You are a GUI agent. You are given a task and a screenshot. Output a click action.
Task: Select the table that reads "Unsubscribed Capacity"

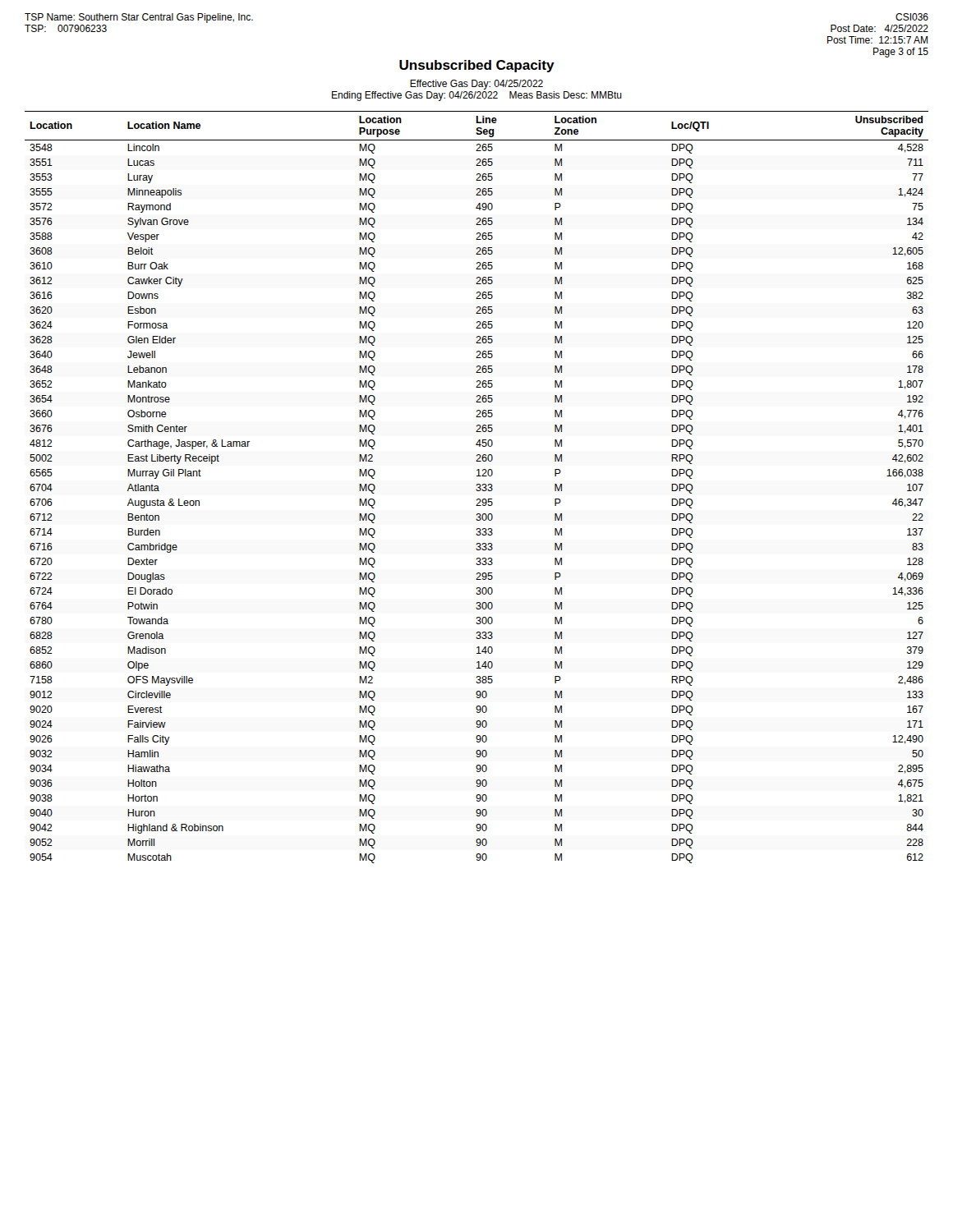tap(476, 488)
